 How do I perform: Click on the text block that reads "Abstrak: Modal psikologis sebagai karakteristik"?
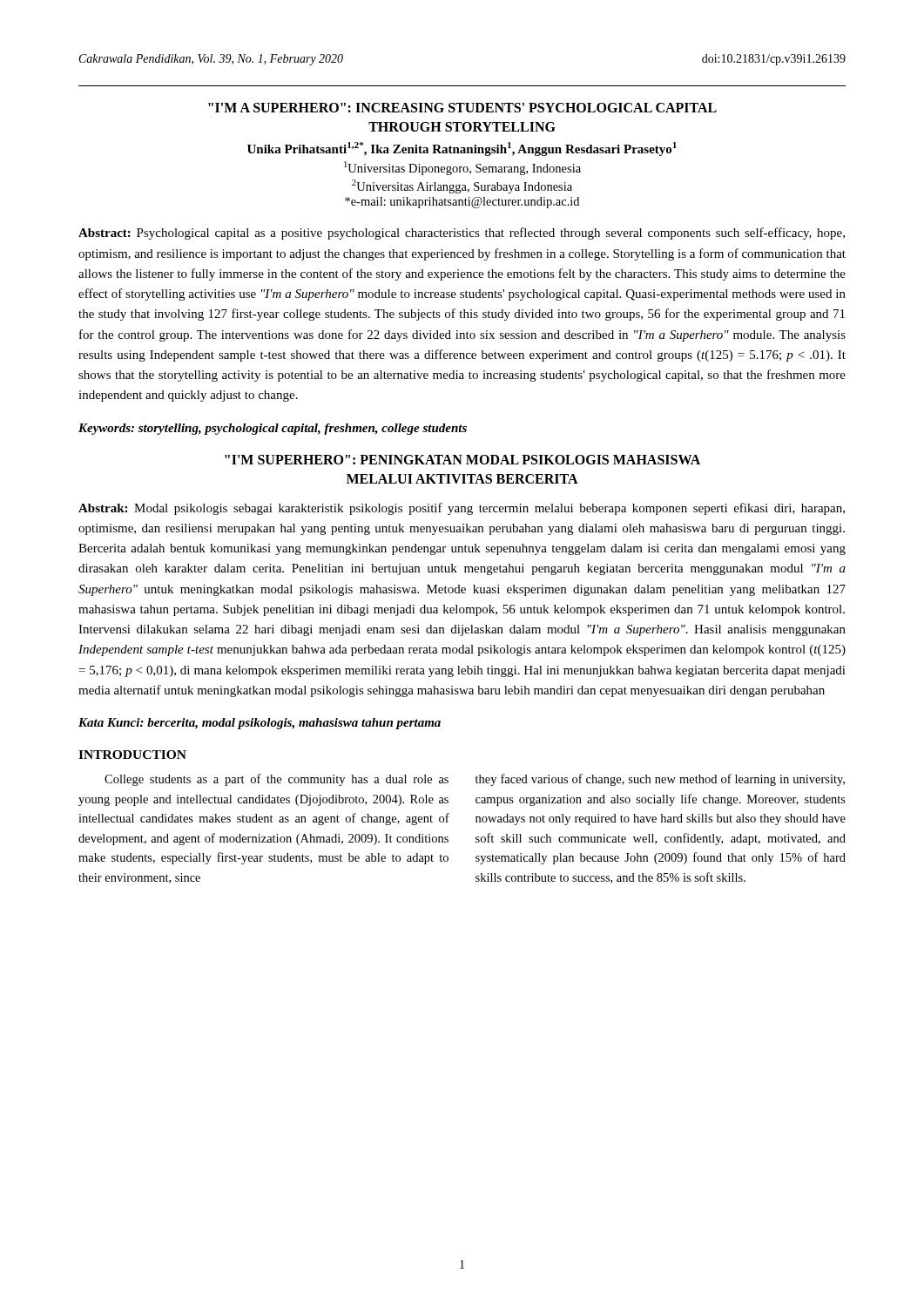pos(462,599)
